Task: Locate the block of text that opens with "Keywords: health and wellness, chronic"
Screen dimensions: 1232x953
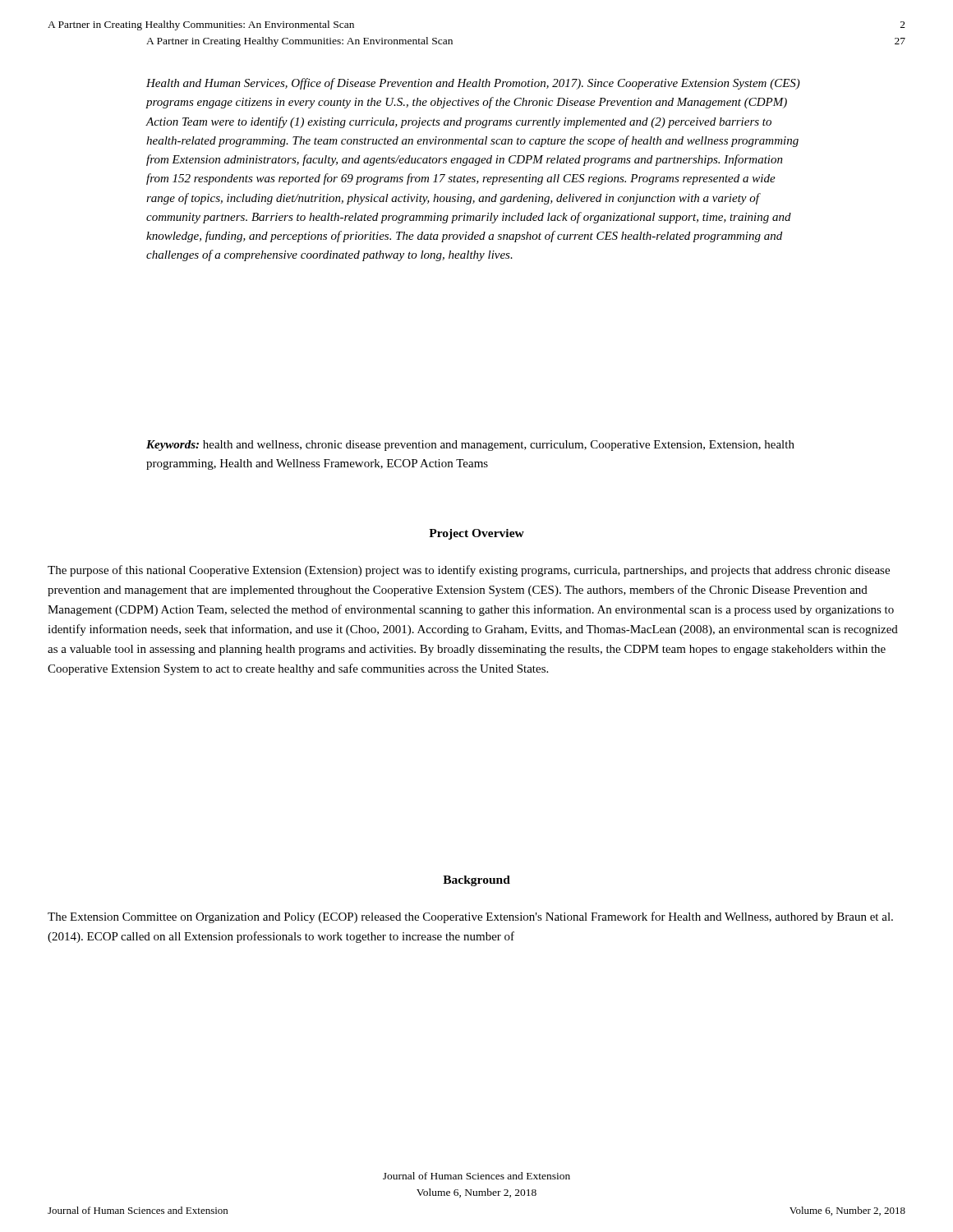Action: [470, 454]
